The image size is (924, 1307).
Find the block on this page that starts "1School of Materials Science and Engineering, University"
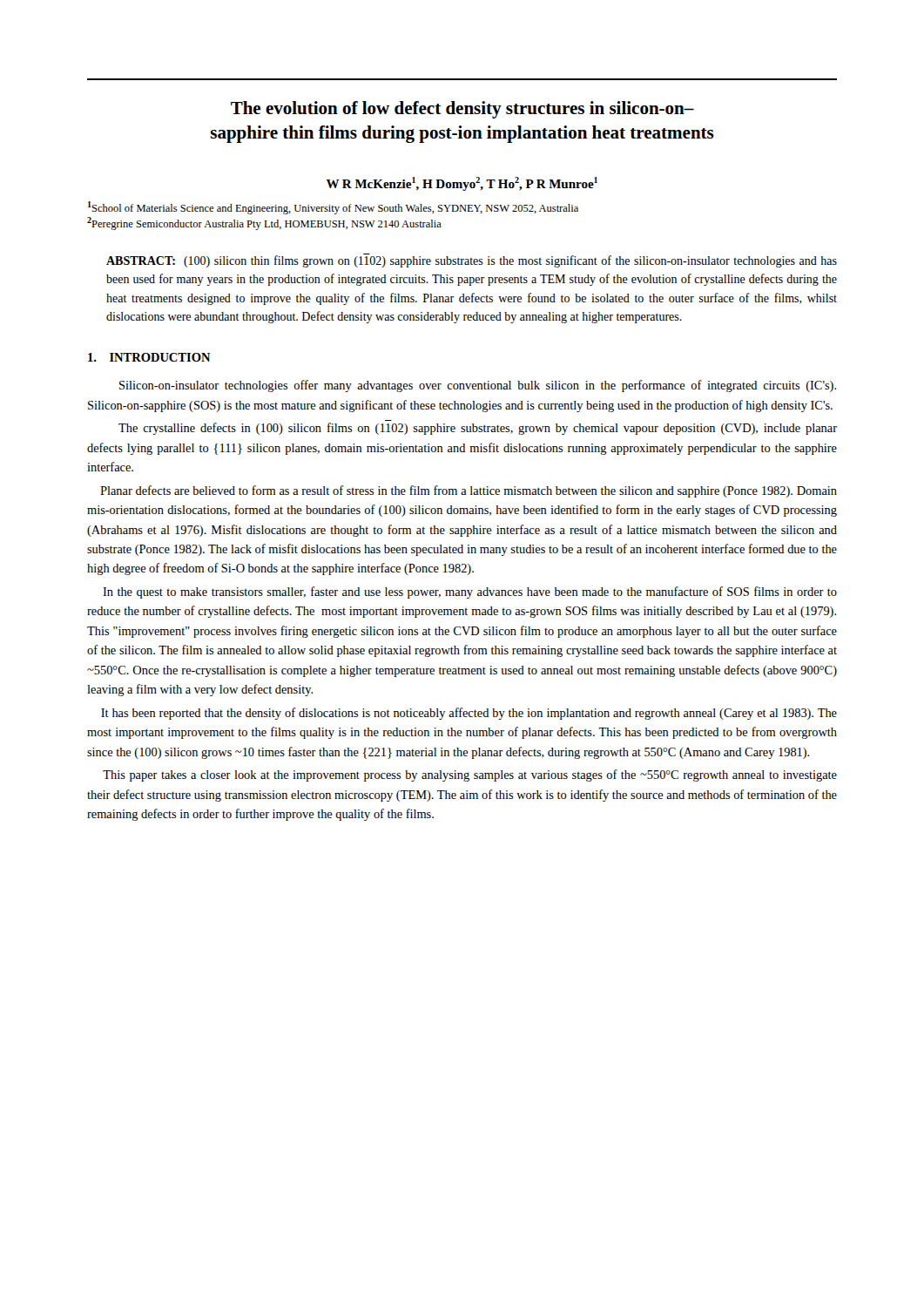point(333,215)
